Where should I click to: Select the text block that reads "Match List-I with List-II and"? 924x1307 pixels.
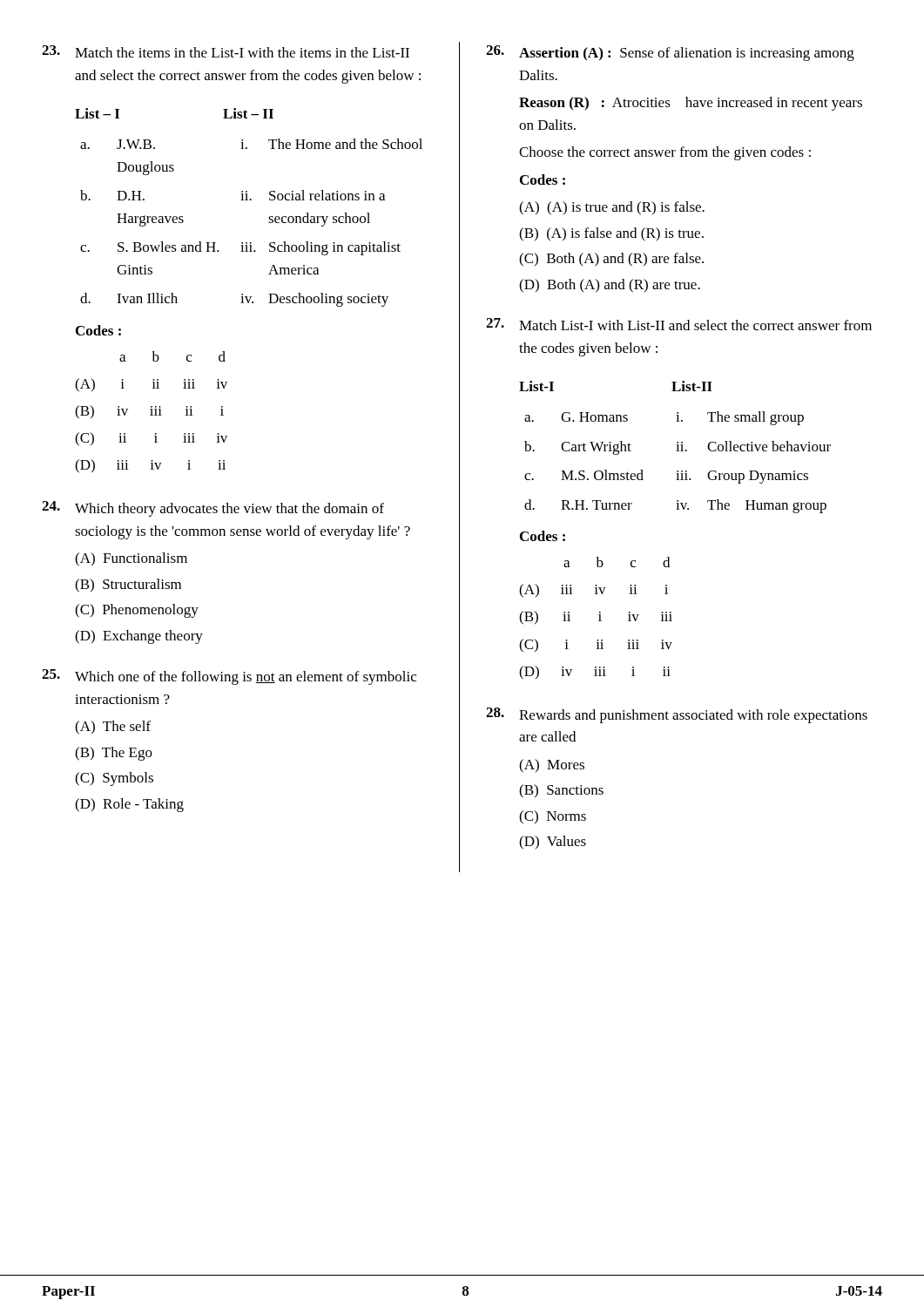coord(682,337)
